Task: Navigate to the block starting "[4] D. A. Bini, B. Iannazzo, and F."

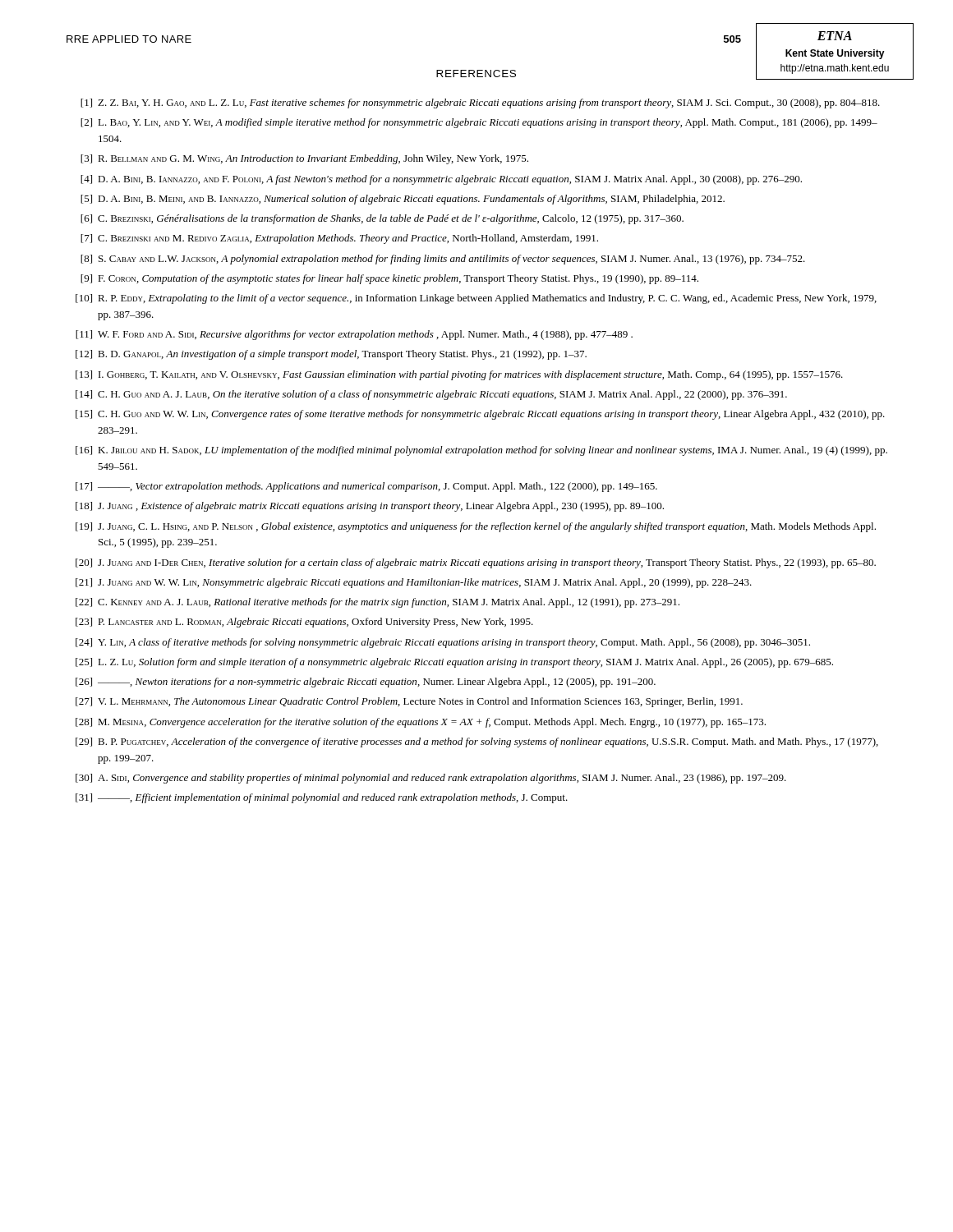Action: coord(476,179)
